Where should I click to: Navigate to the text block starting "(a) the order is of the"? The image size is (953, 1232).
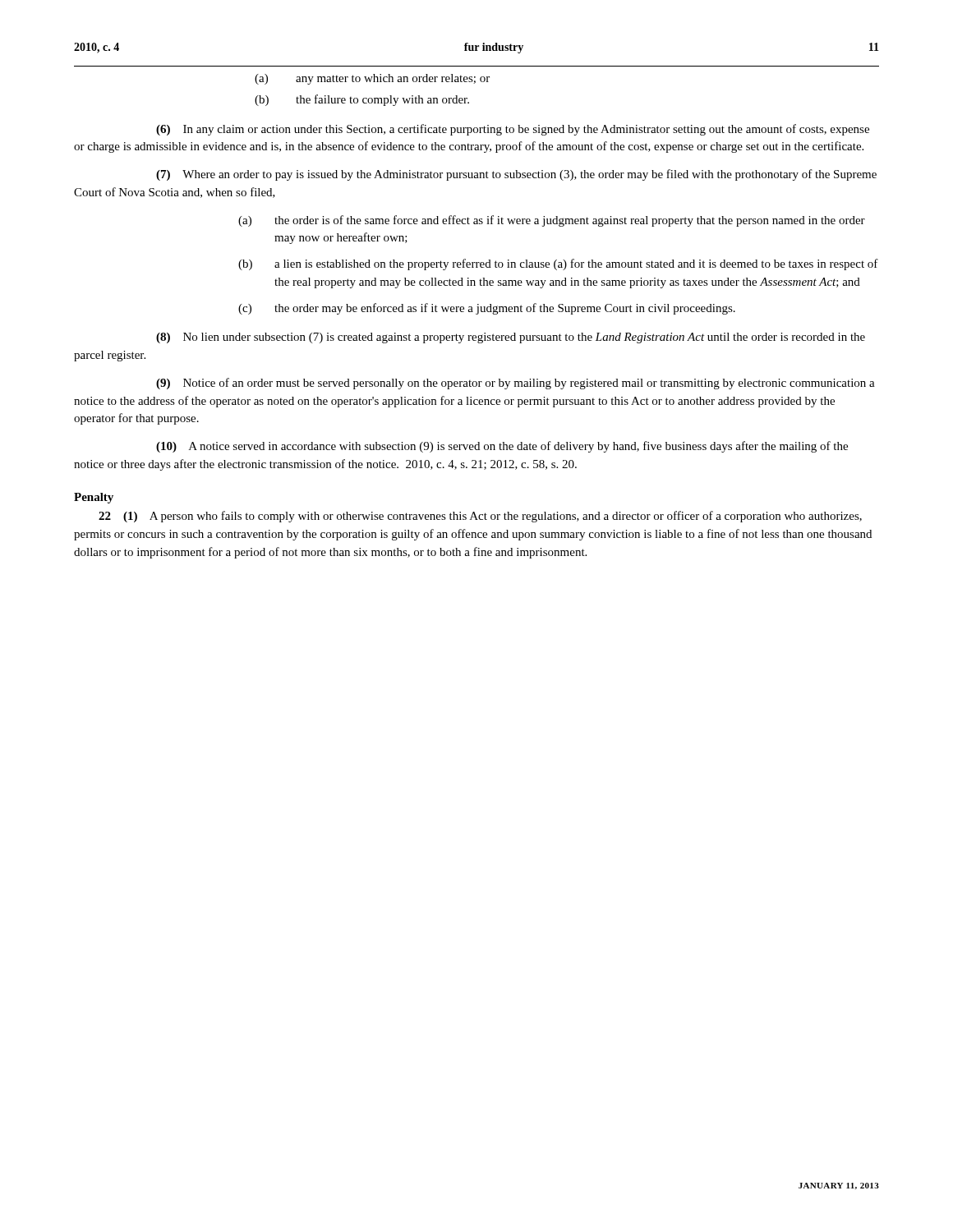(559, 229)
